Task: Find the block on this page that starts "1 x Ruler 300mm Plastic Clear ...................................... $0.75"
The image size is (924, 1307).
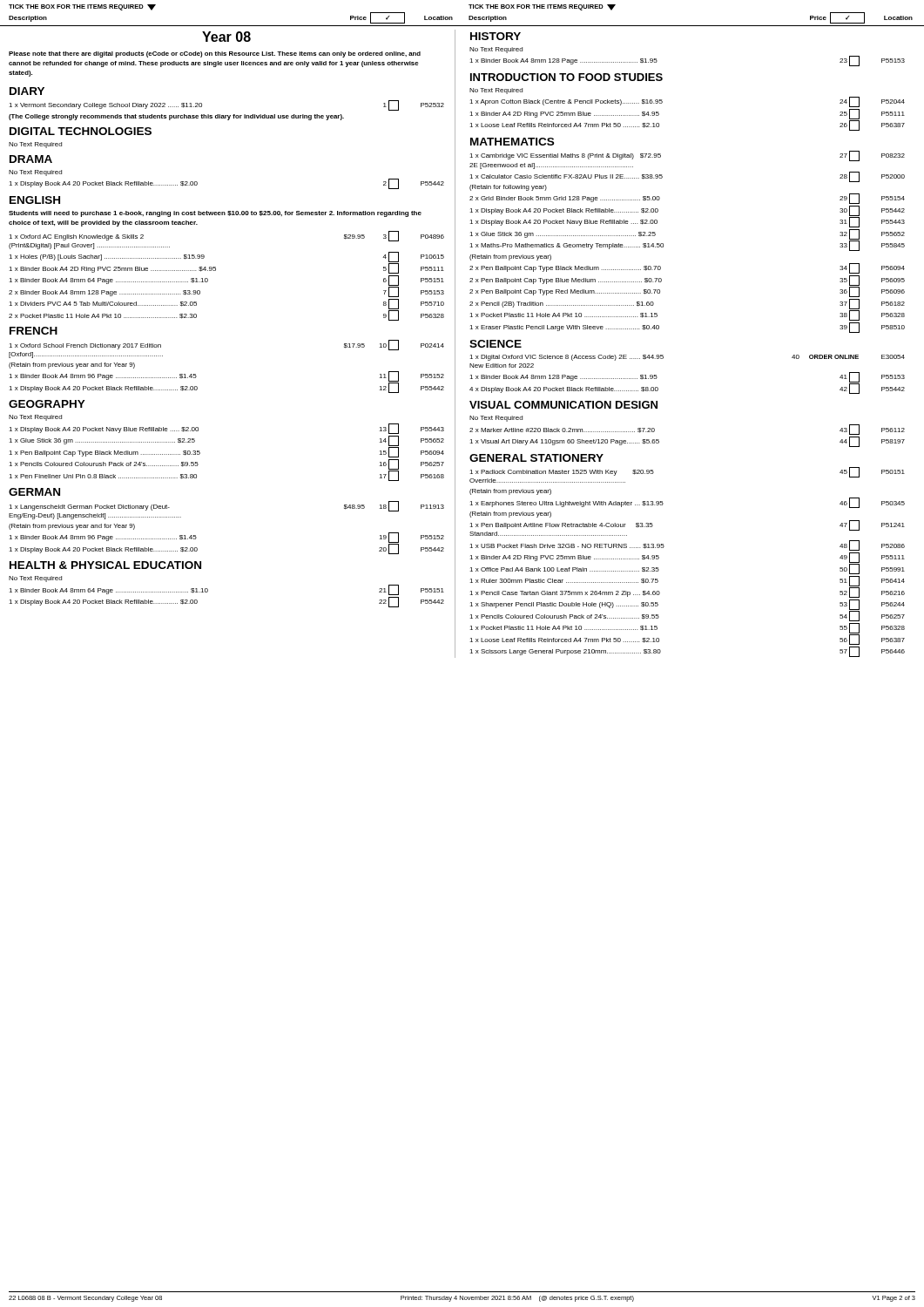Action: pyautogui.click(x=553, y=581)
